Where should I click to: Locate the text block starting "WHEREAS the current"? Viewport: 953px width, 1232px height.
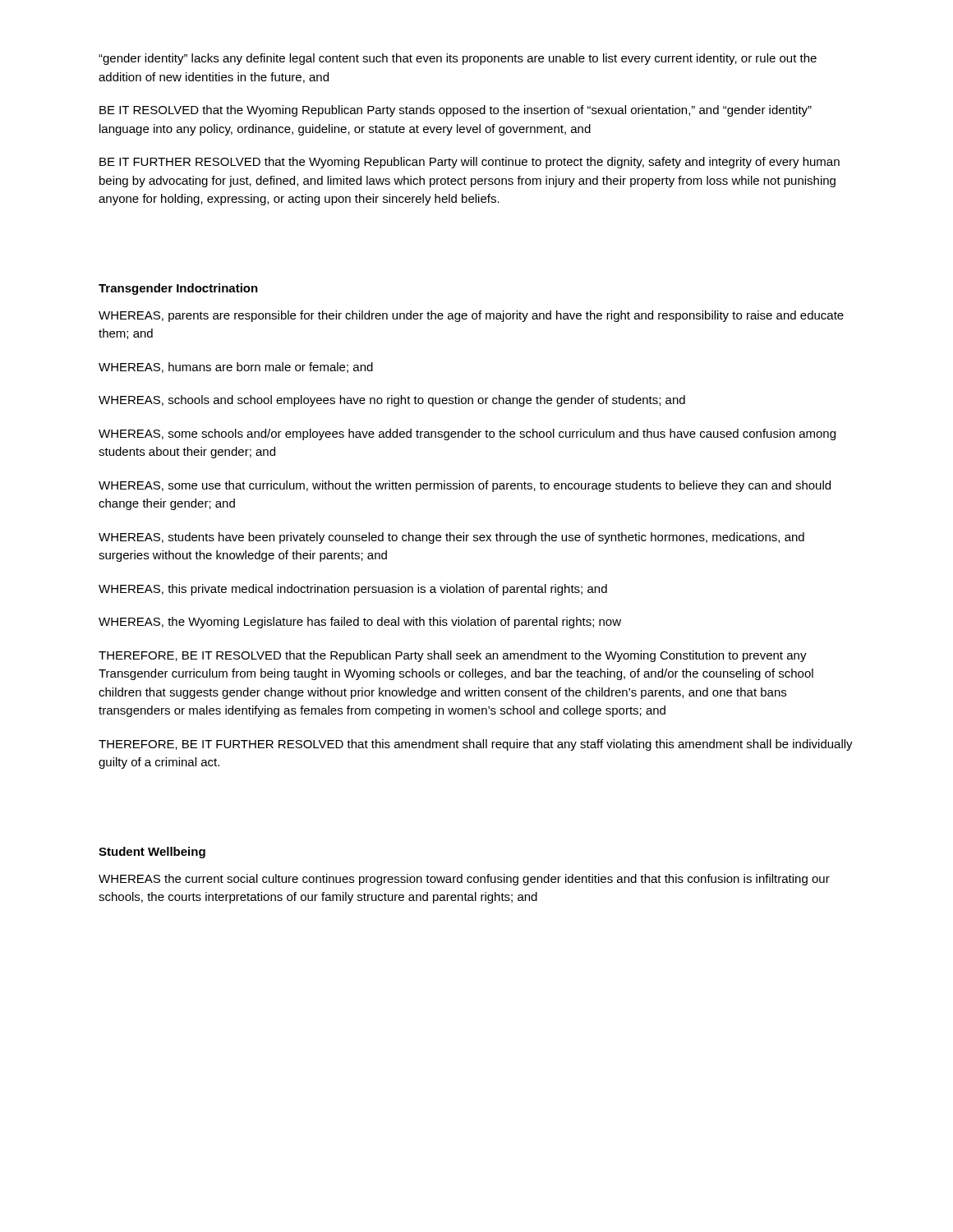tap(464, 887)
